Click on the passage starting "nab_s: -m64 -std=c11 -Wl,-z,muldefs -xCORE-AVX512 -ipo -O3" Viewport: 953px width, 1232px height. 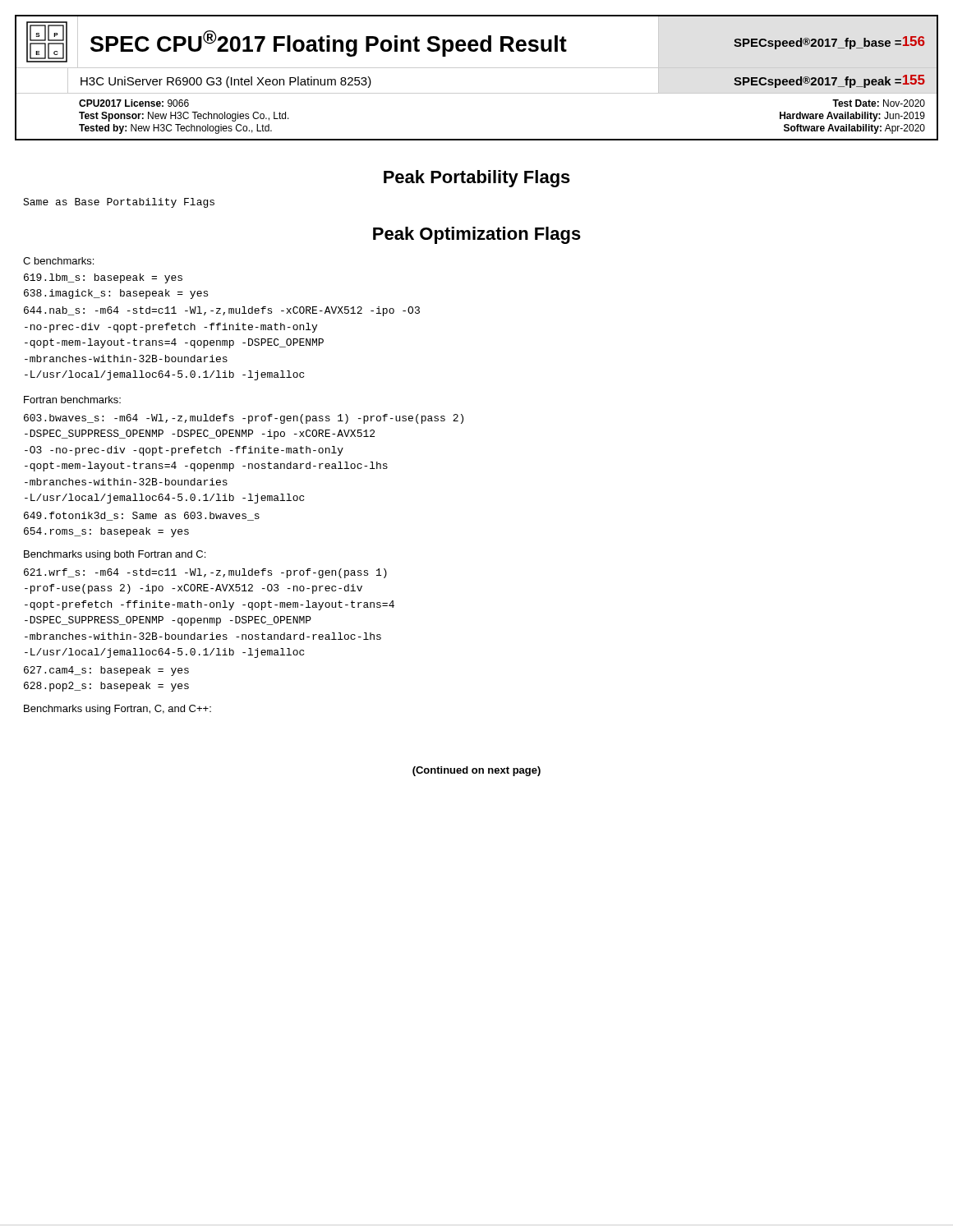[x=222, y=343]
